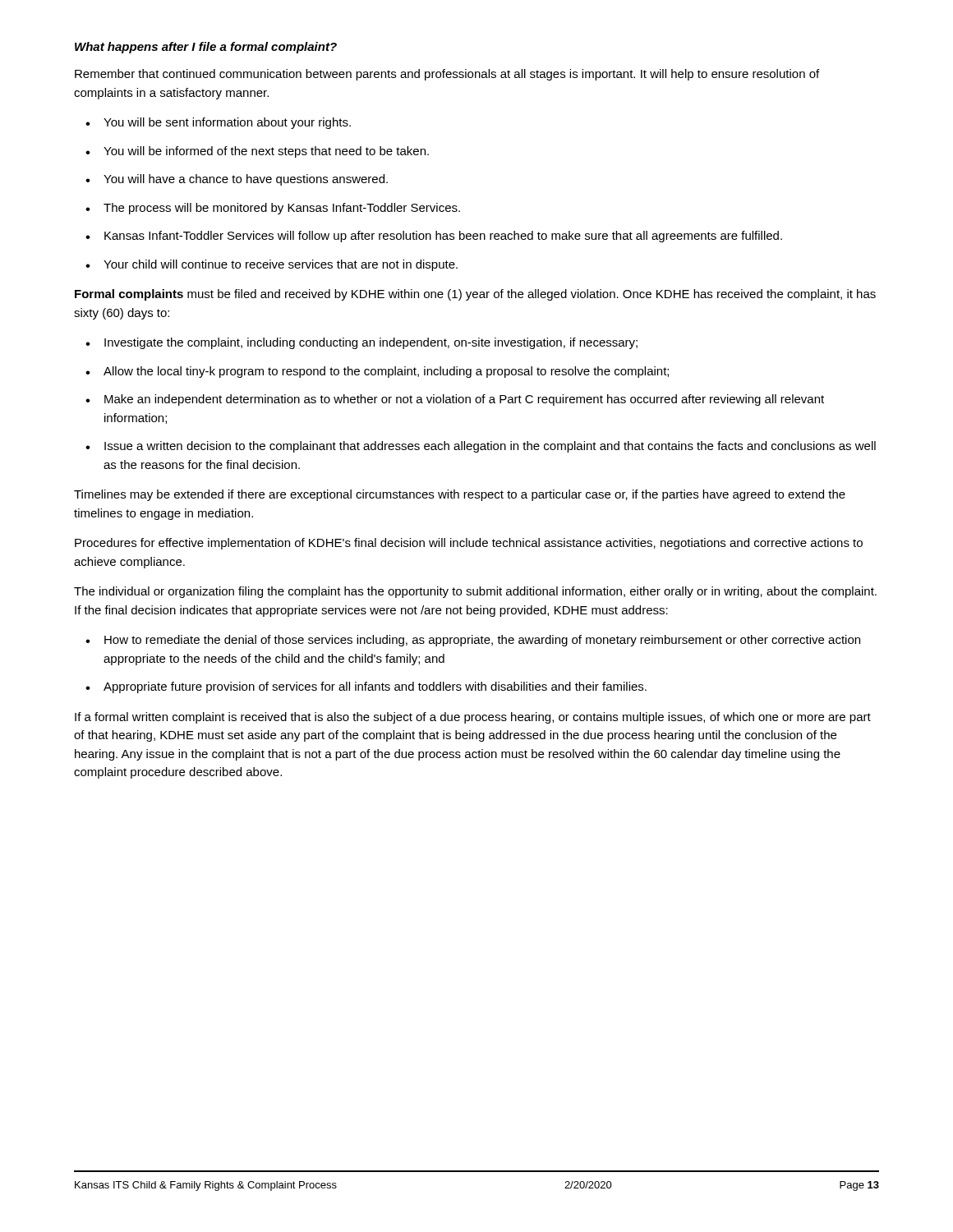Screen dimensions: 1232x953
Task: Find the text starting "How to remediate the denial of those"
Action: pos(482,649)
